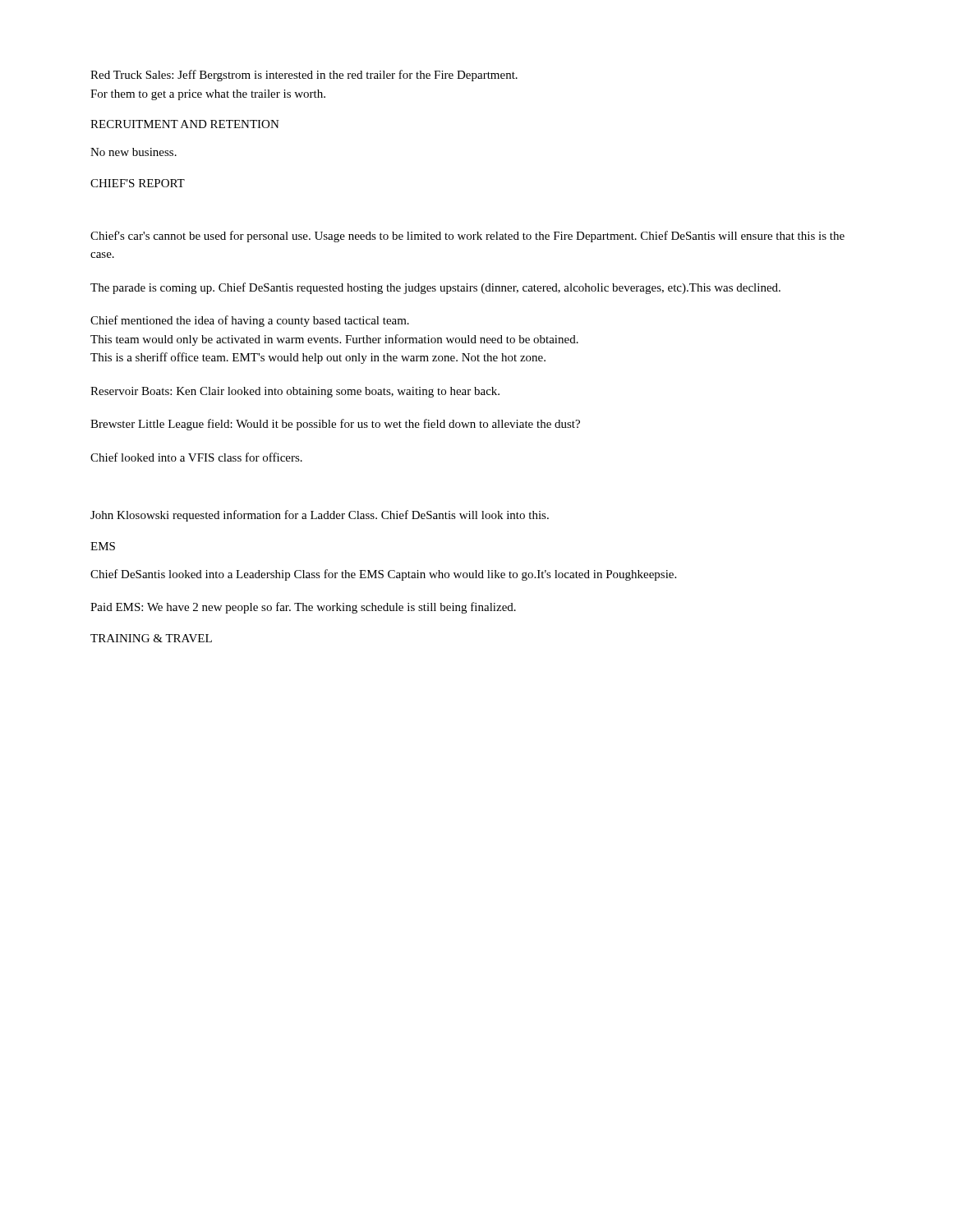Screen dimensions: 1232x953
Task: Navigate to the element starting "Red Truck Sales: Jeff Bergstrom is interested"
Action: click(x=304, y=84)
